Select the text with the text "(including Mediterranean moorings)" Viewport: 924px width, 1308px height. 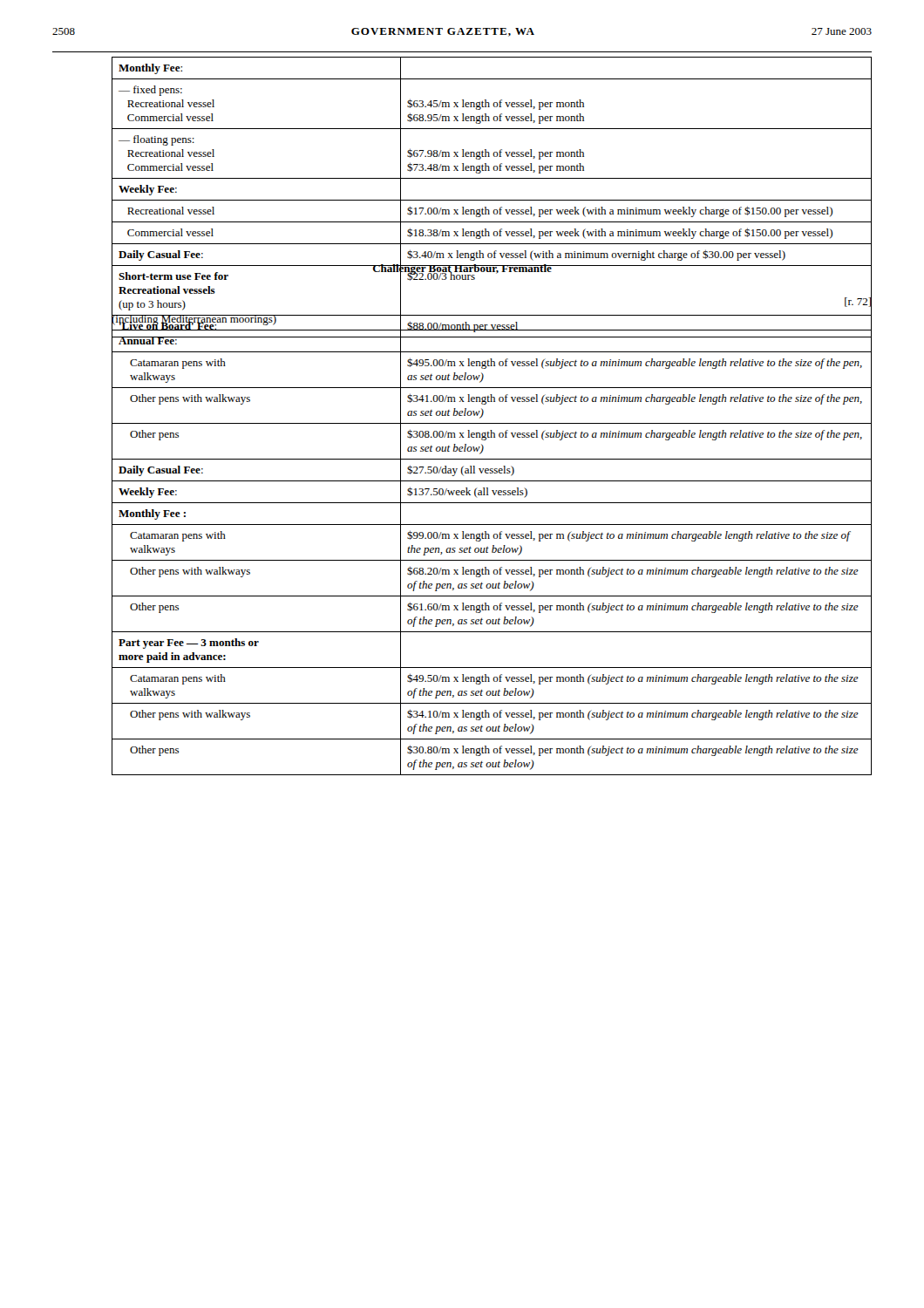[194, 319]
